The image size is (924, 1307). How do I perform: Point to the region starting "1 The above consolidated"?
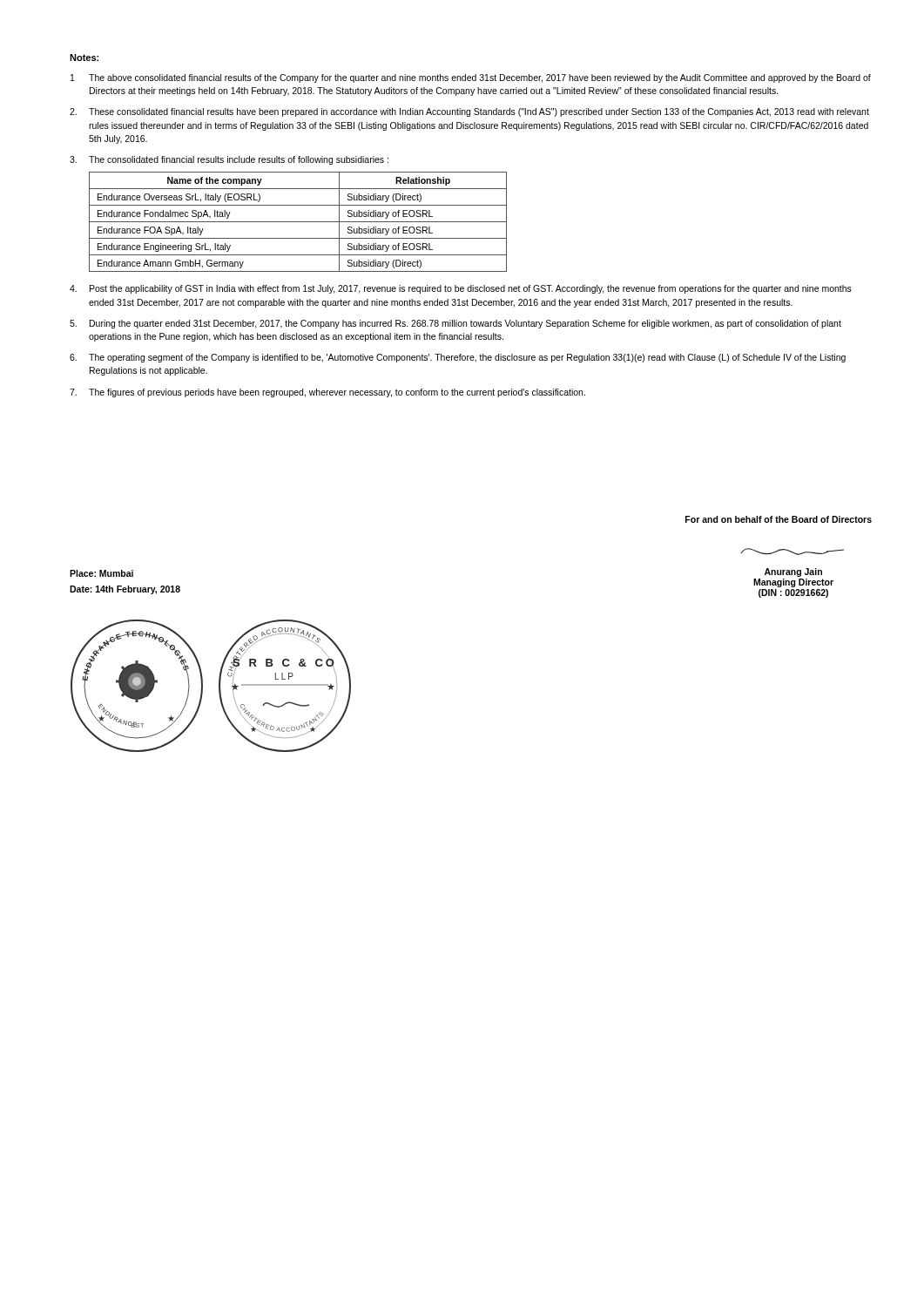tap(471, 85)
